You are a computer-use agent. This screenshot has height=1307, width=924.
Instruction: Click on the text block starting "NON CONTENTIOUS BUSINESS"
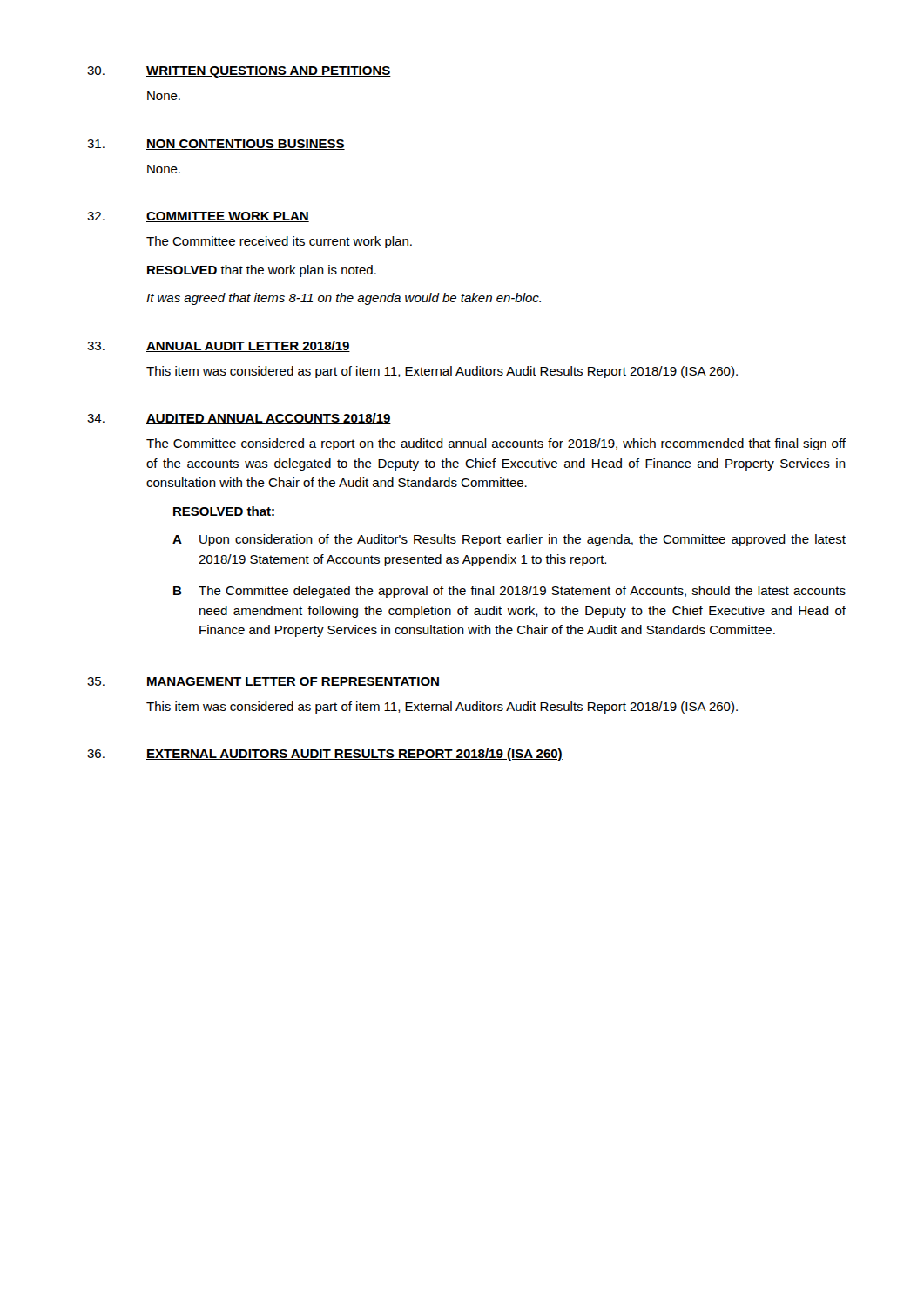click(x=245, y=143)
